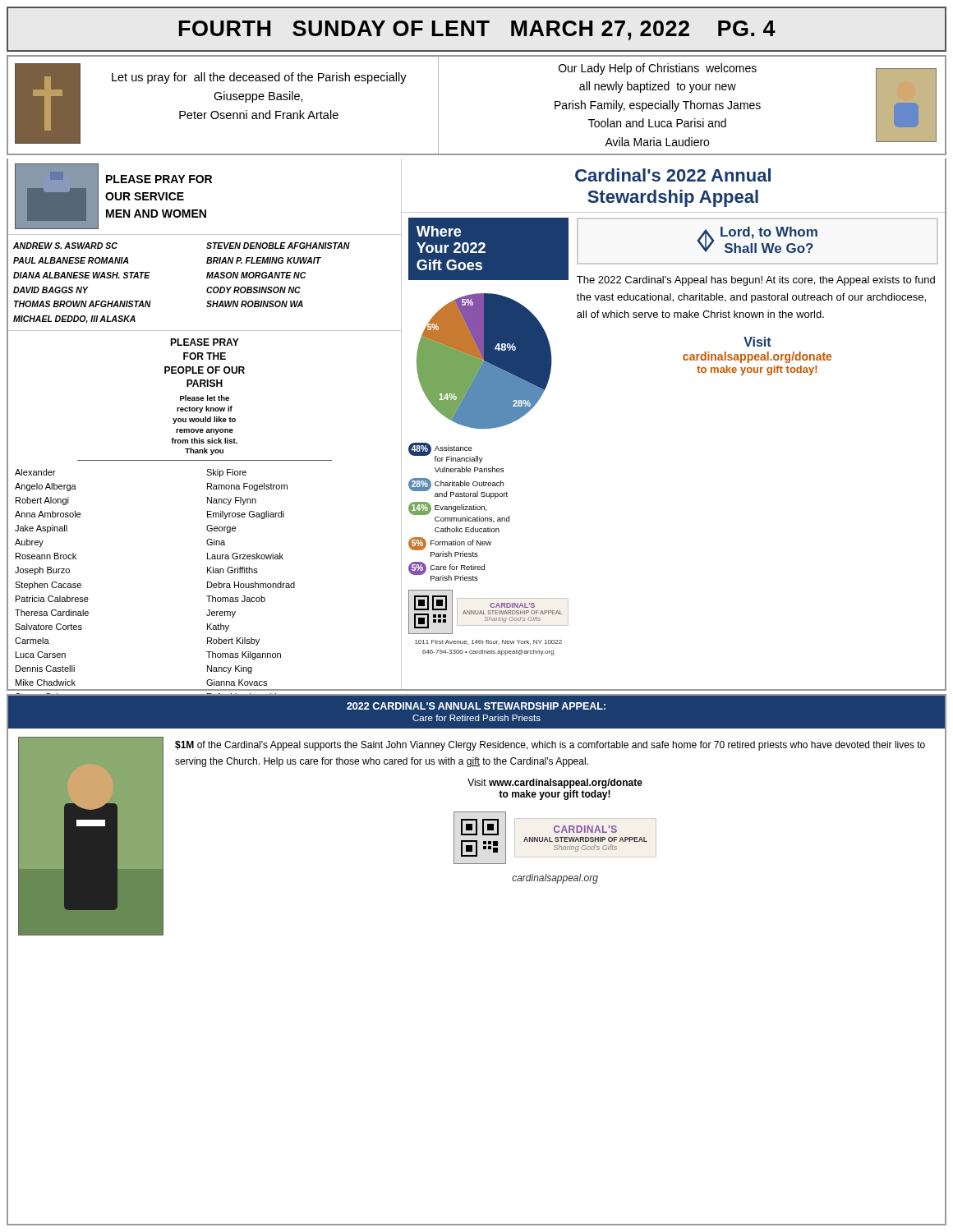Click on the text block containing "Please let therectory"
The width and height of the screenshot is (953, 1232).
point(204,424)
